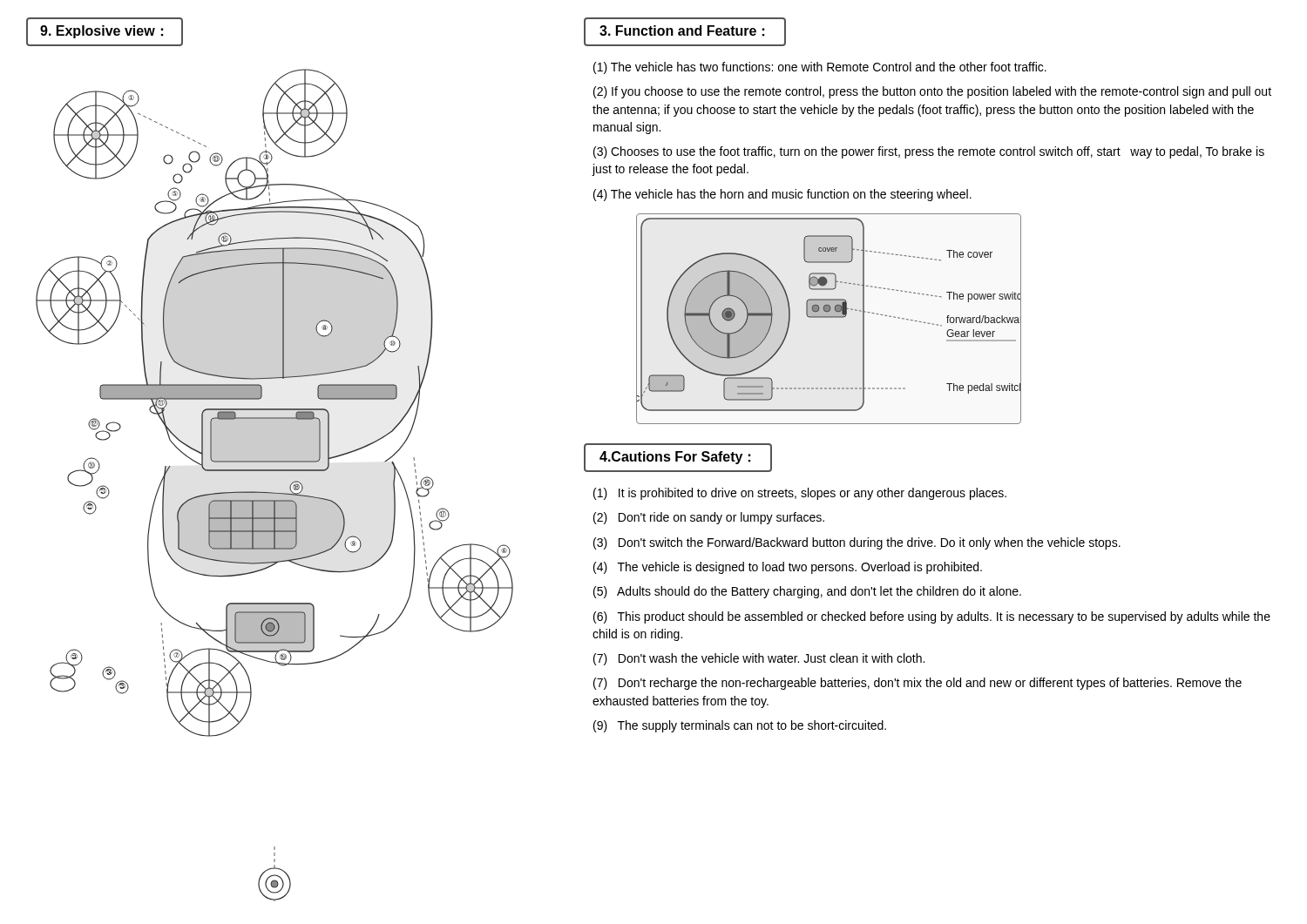1307x924 pixels.
Task: Click on the element starting "(6) This product should be assembled"
Action: pos(931,625)
